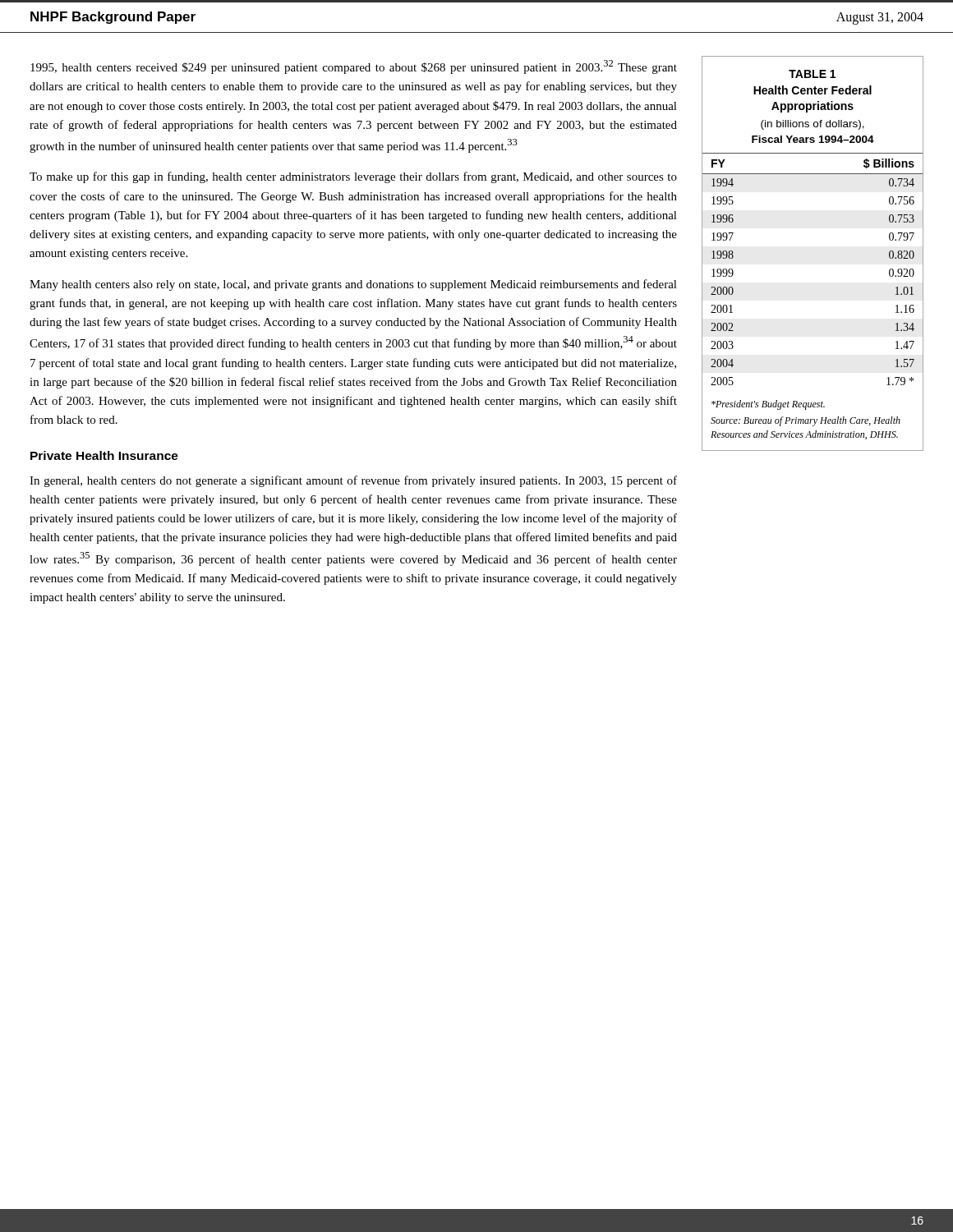Locate the element starting "To make up for this gap in"
The image size is (953, 1232).
point(353,216)
